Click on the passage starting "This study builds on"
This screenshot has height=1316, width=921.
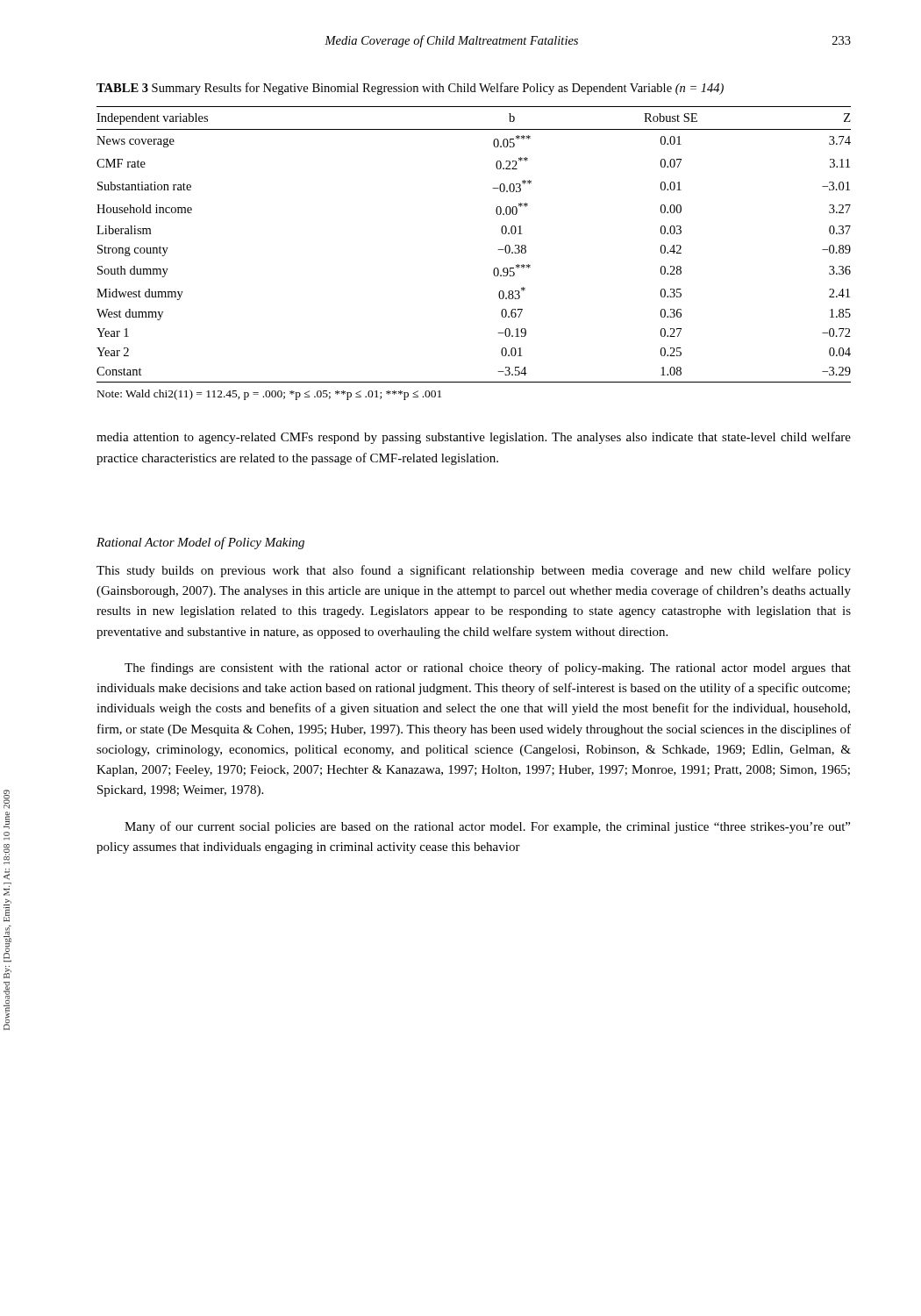474,601
